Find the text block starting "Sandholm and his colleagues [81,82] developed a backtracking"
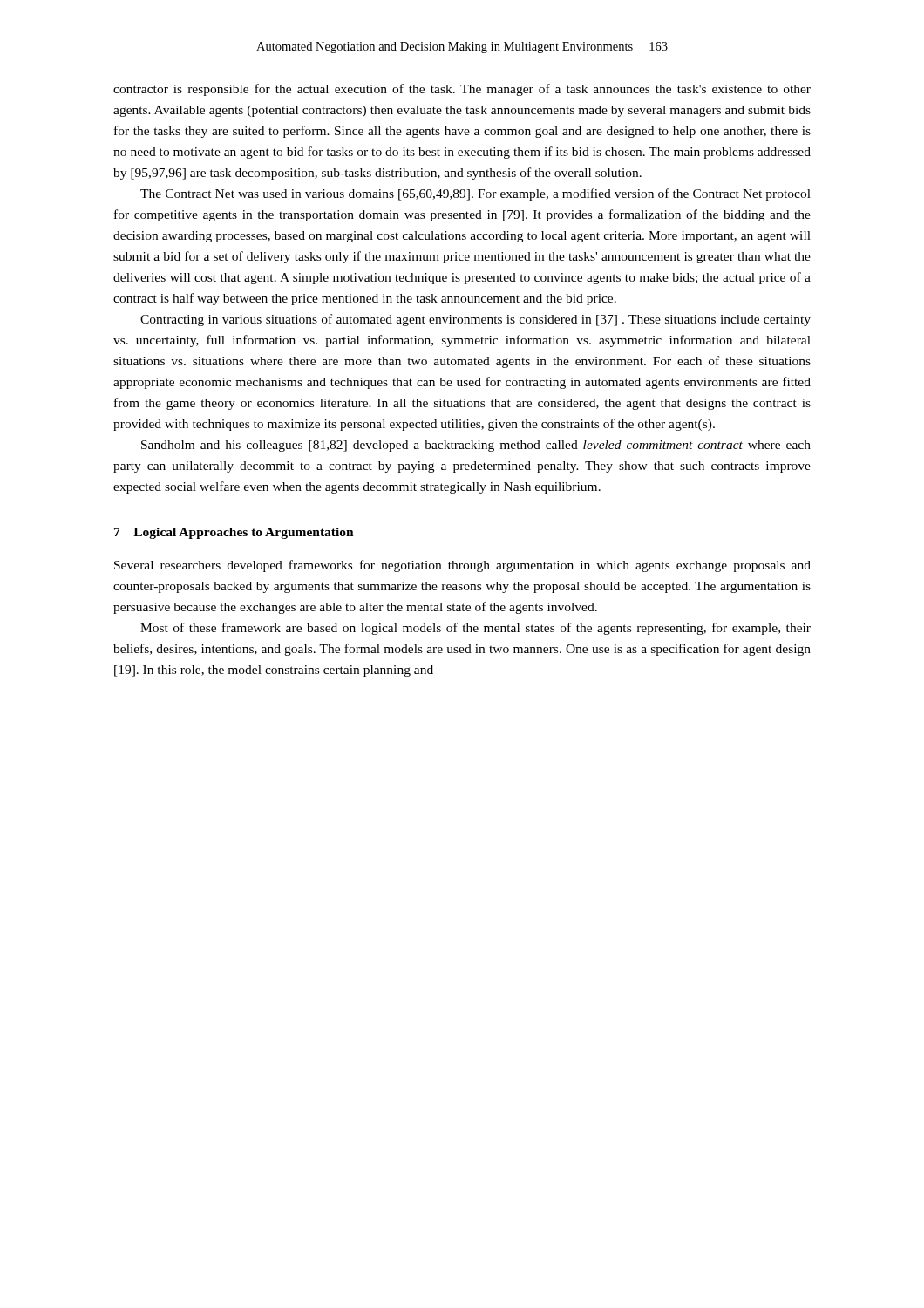The height and width of the screenshot is (1308, 924). (x=462, y=466)
